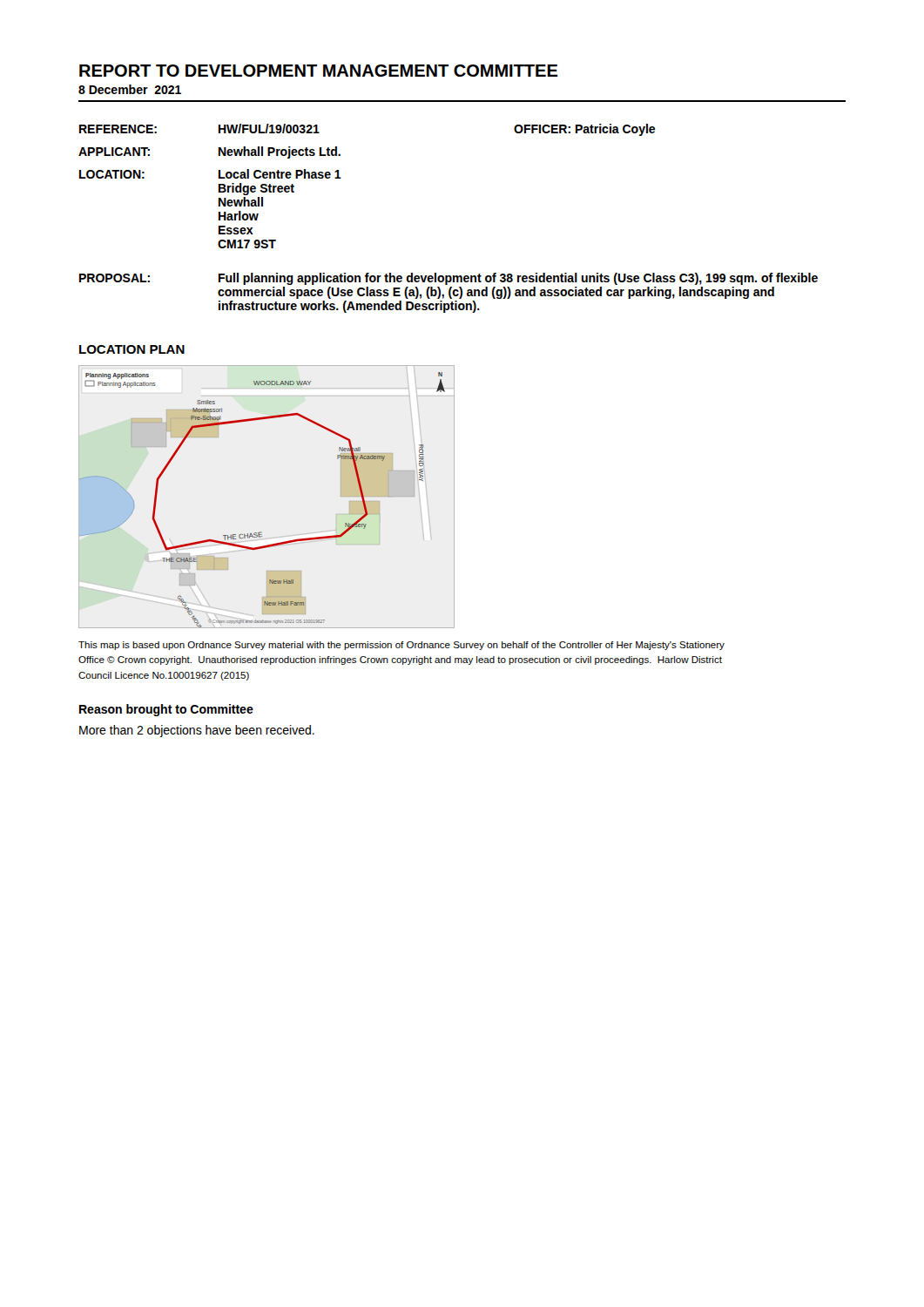Point to "Reason brought to Committee"
This screenshot has width=924, height=1307.
coord(166,709)
